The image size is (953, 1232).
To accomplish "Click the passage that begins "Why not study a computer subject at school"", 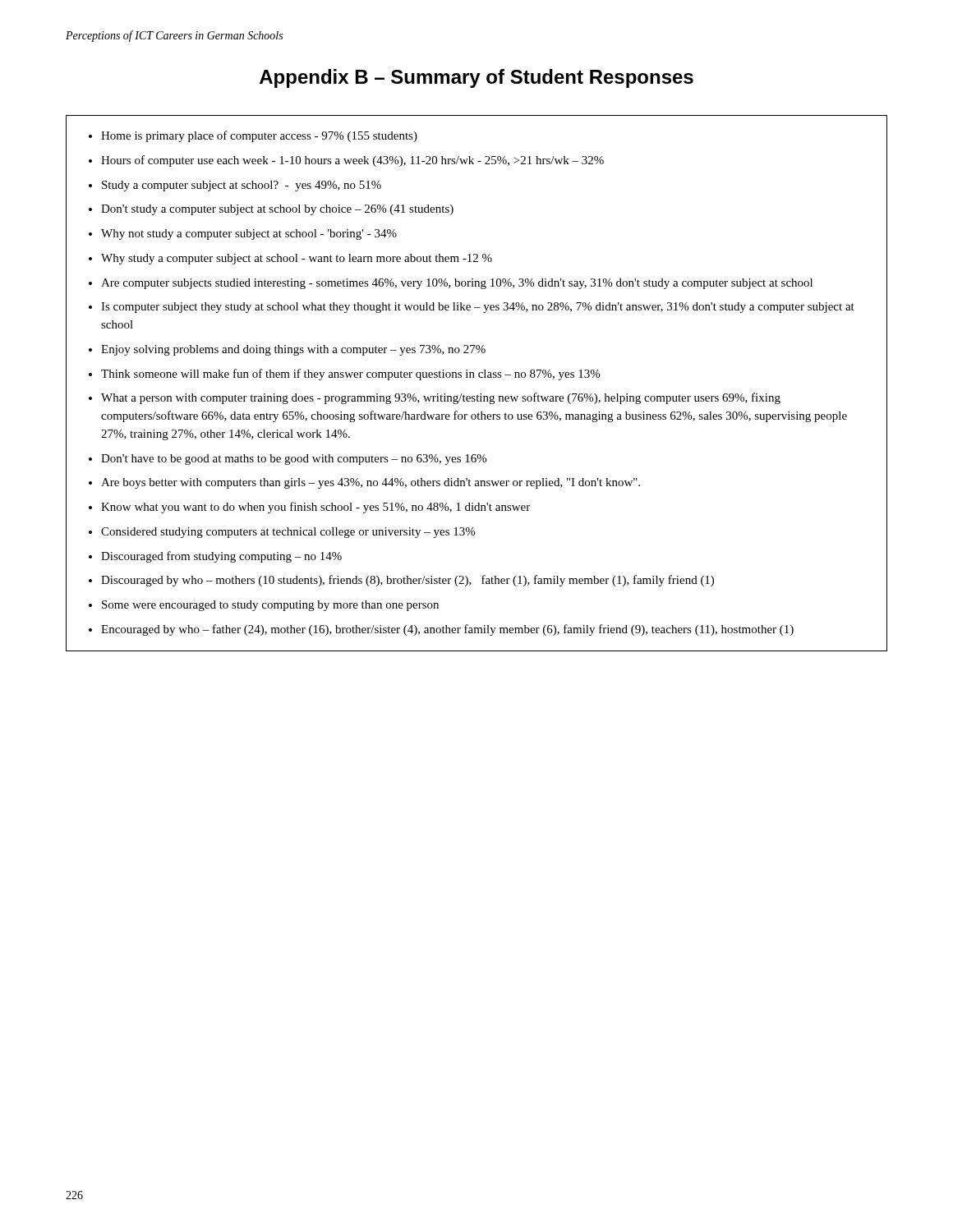I will click(249, 233).
